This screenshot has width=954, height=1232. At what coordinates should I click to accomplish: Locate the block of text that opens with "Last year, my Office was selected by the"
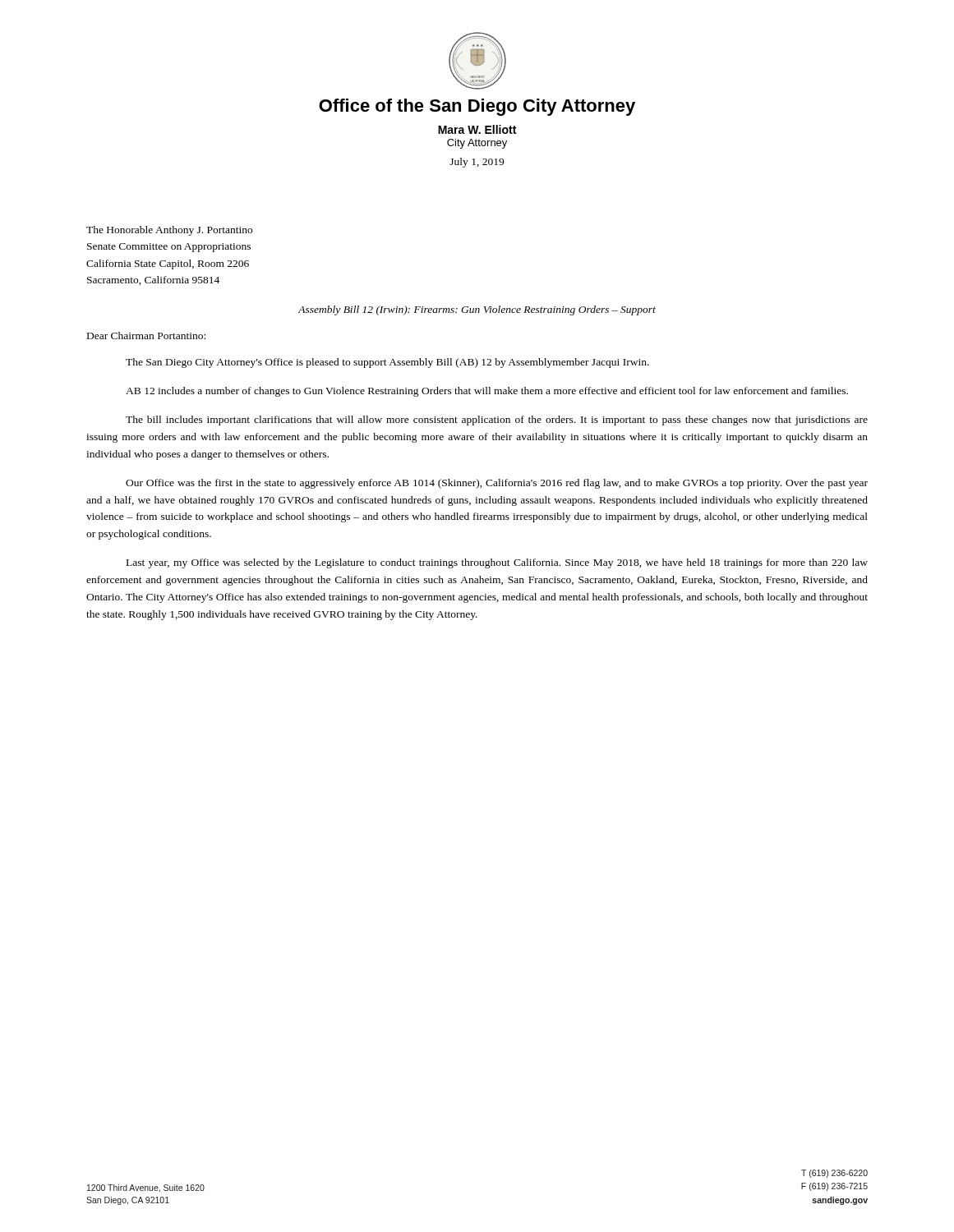pos(477,588)
